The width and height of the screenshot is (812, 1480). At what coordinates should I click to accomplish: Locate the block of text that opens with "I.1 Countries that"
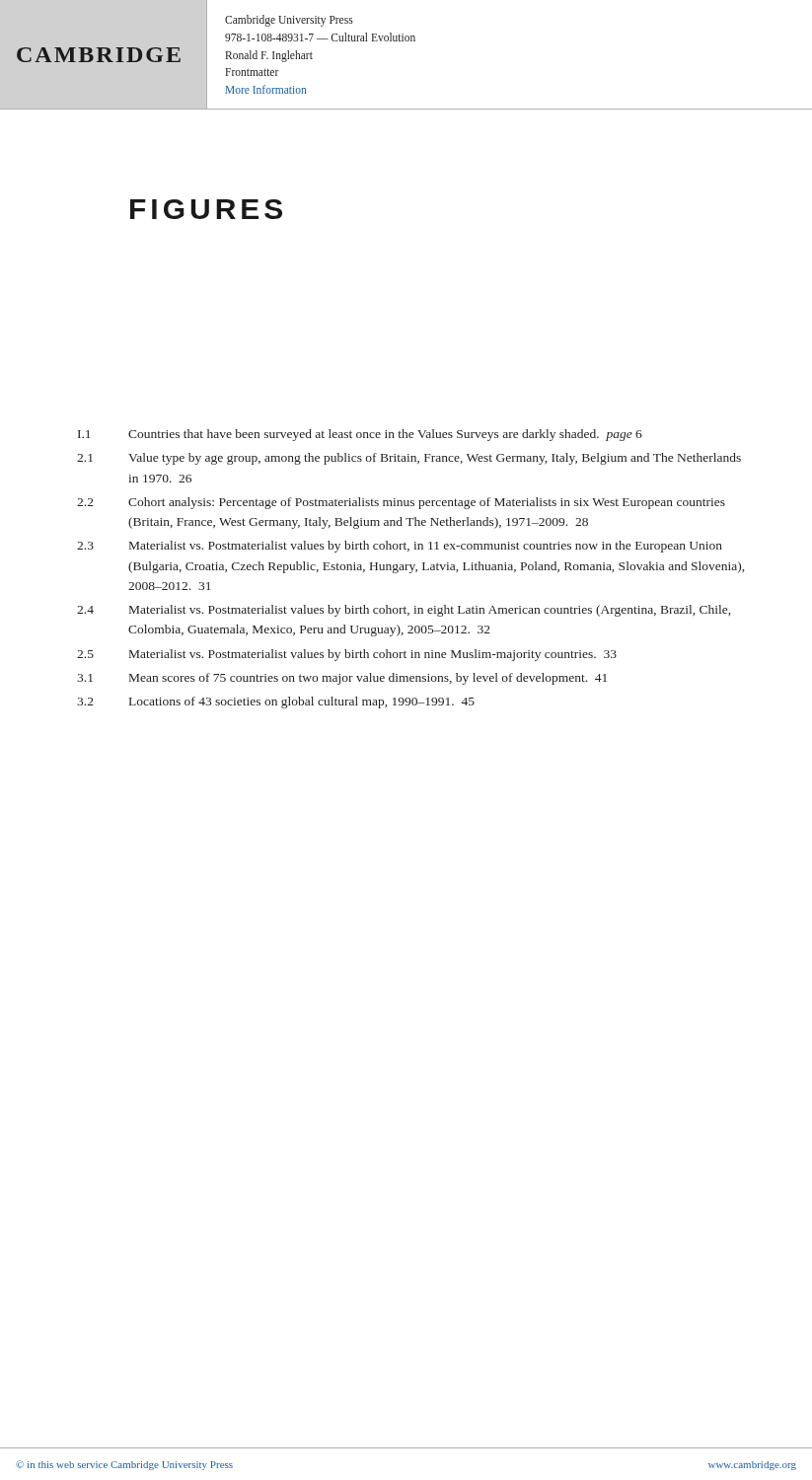pos(415,434)
